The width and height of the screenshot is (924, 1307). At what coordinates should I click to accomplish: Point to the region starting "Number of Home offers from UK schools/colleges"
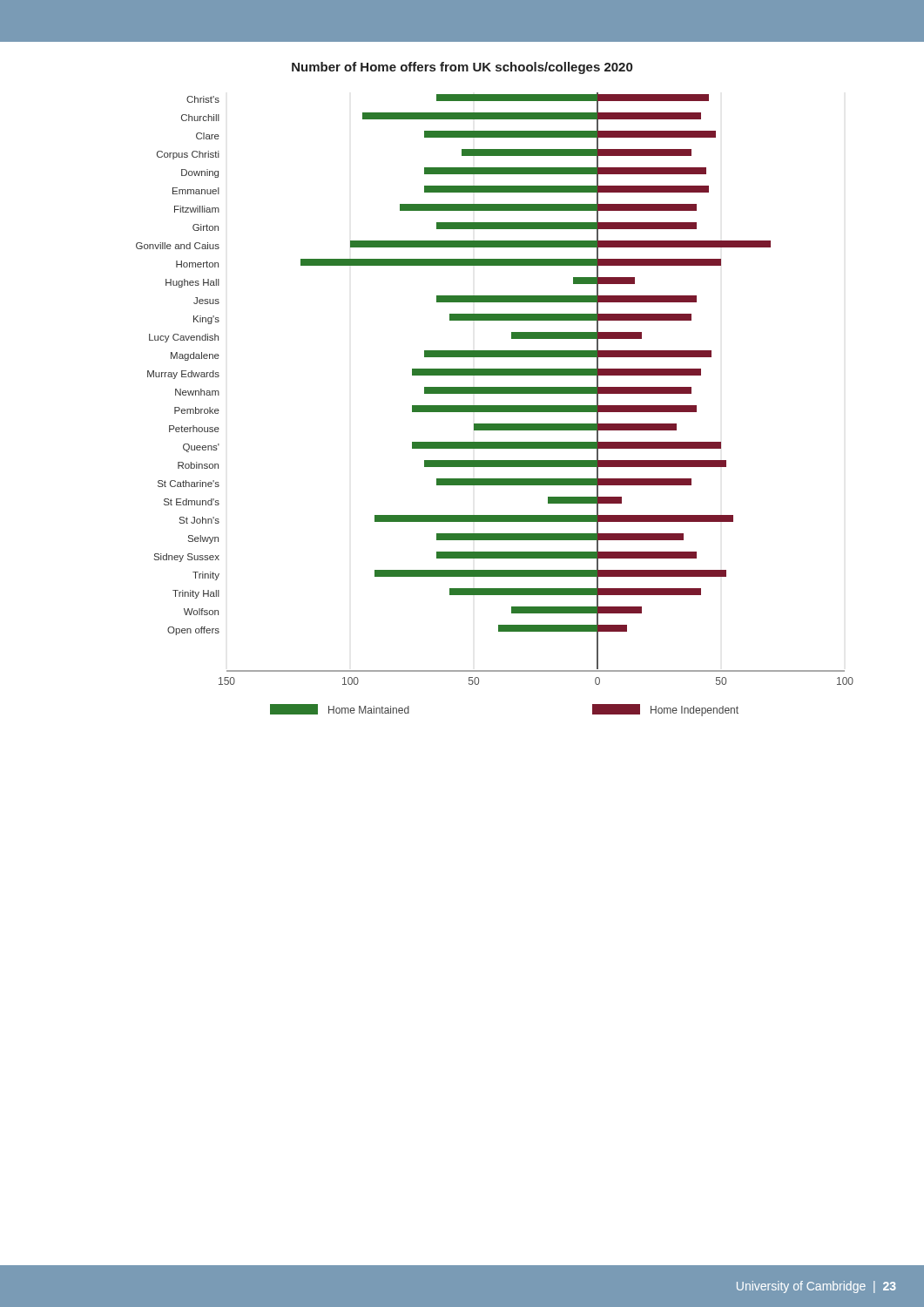(x=462, y=67)
